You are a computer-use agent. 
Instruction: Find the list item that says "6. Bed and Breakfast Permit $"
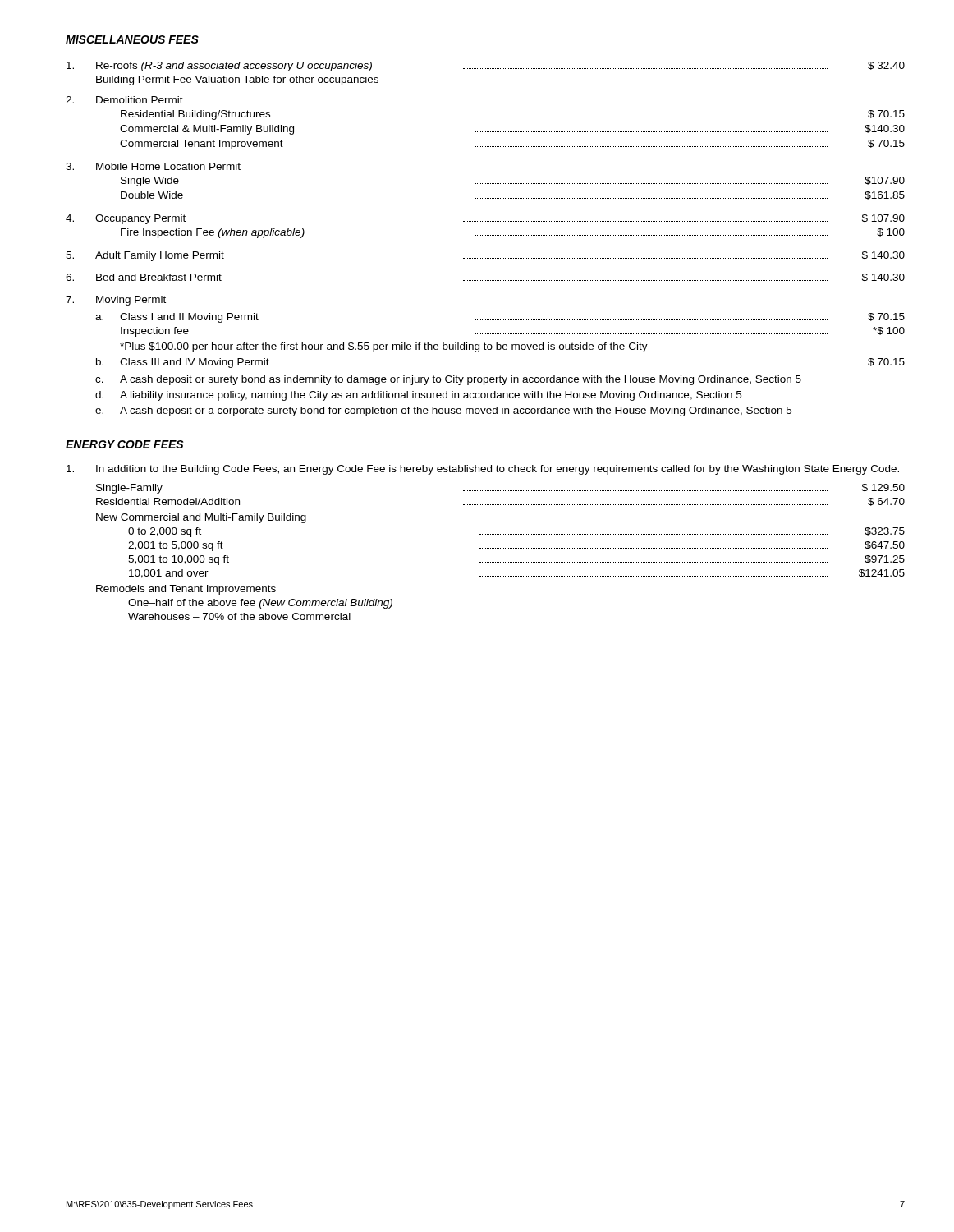(485, 278)
